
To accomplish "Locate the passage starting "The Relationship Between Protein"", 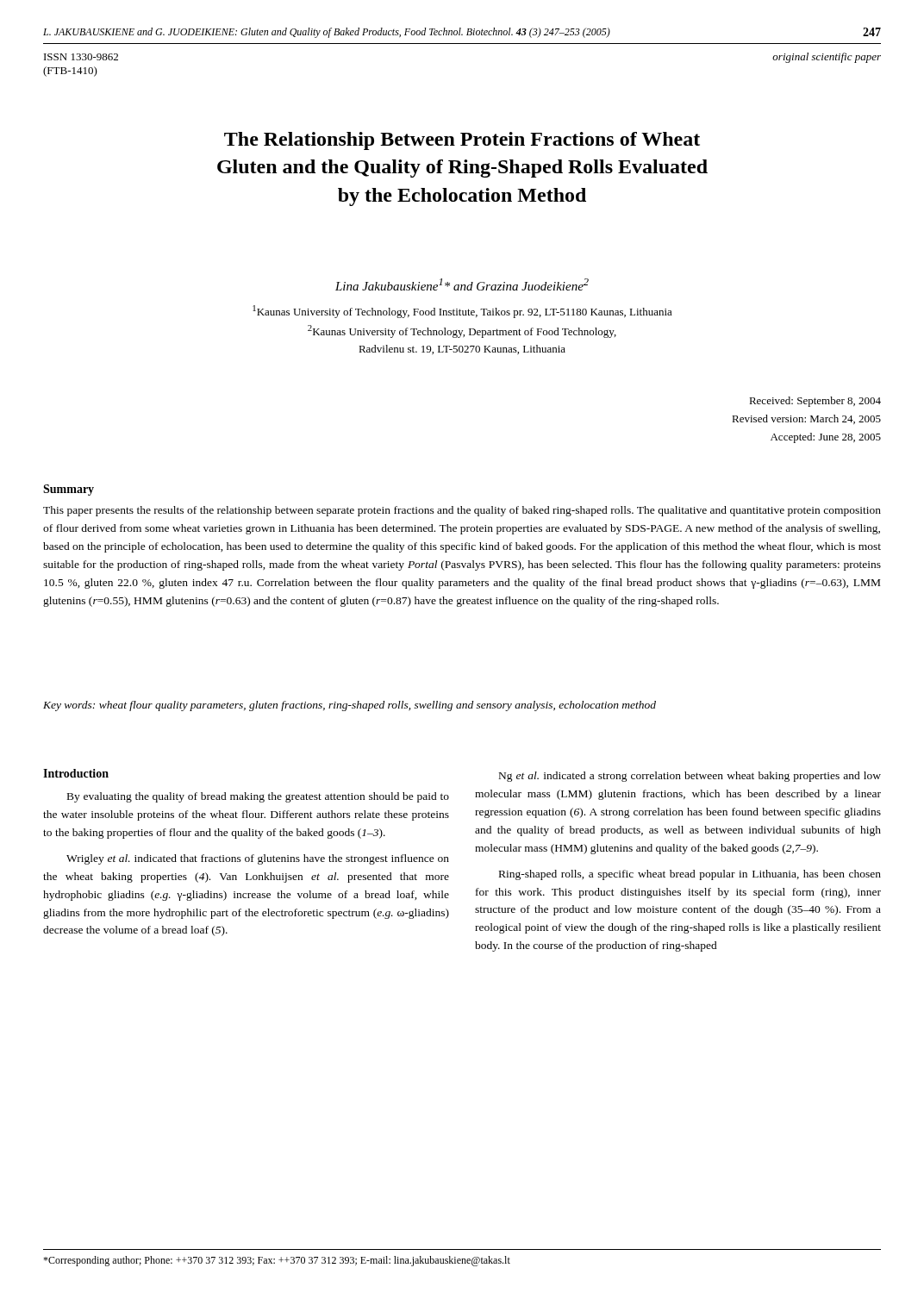I will (462, 167).
